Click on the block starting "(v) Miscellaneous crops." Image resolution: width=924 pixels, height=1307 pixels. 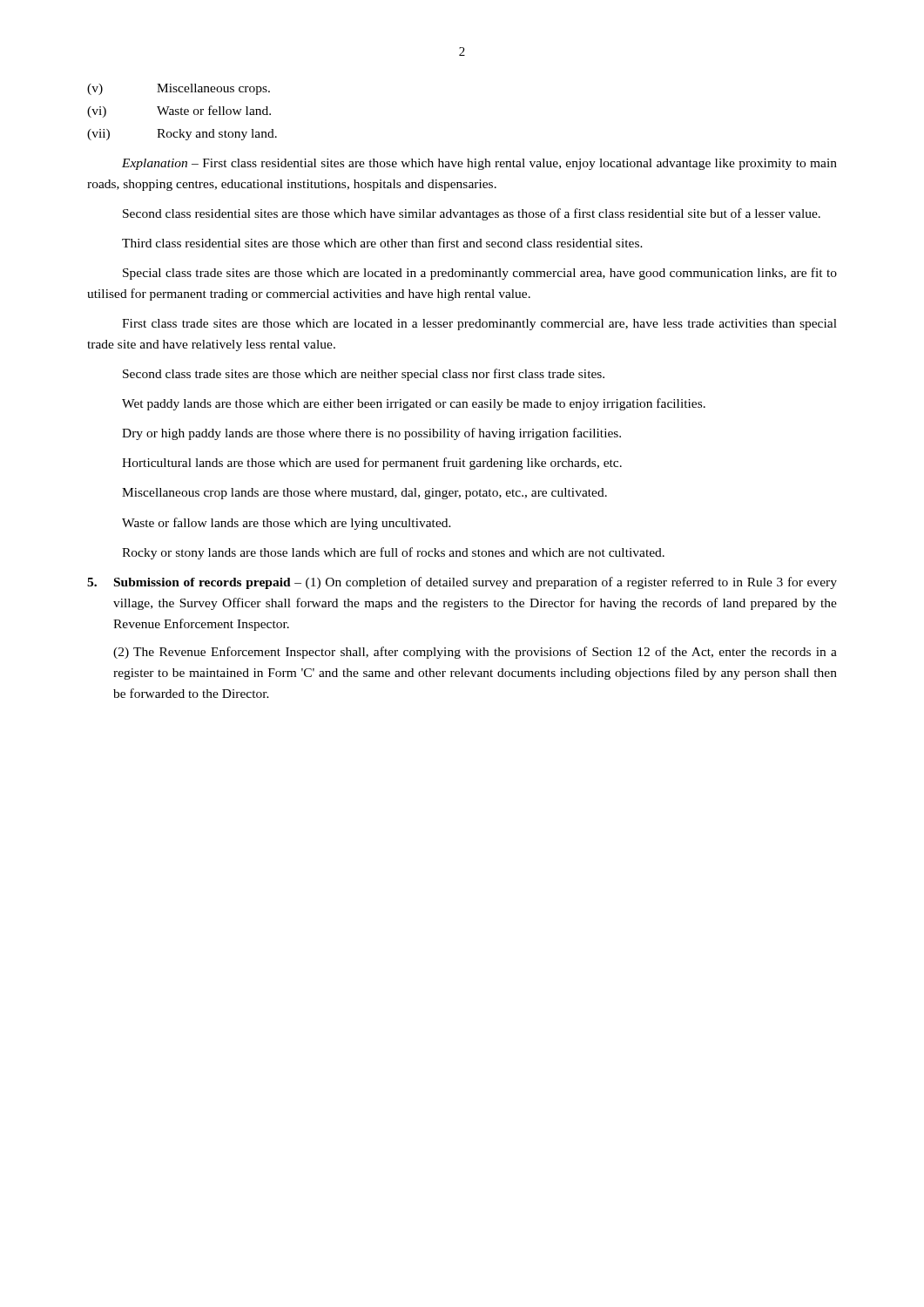[179, 89]
